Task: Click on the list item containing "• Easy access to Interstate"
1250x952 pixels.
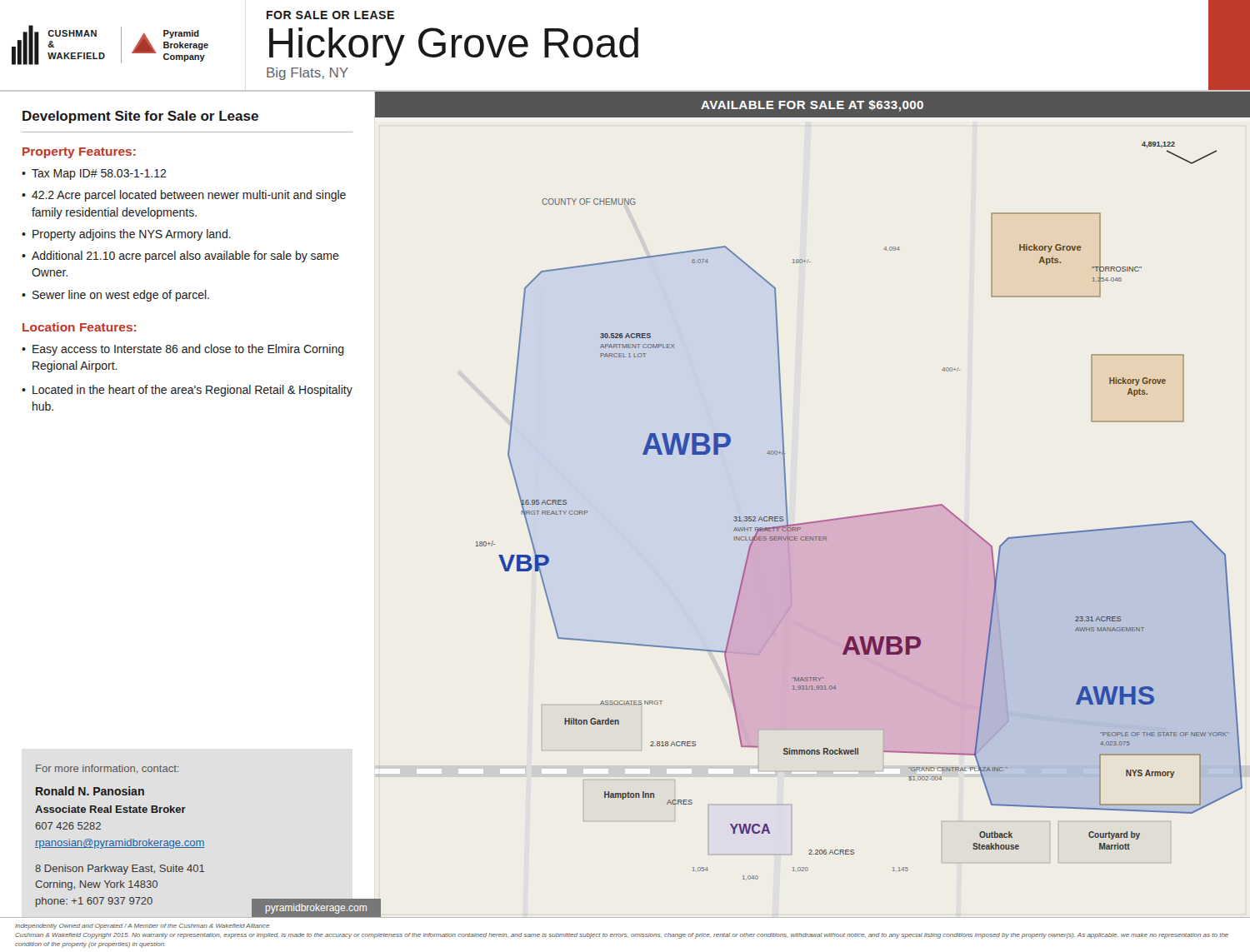Action: 187,358
